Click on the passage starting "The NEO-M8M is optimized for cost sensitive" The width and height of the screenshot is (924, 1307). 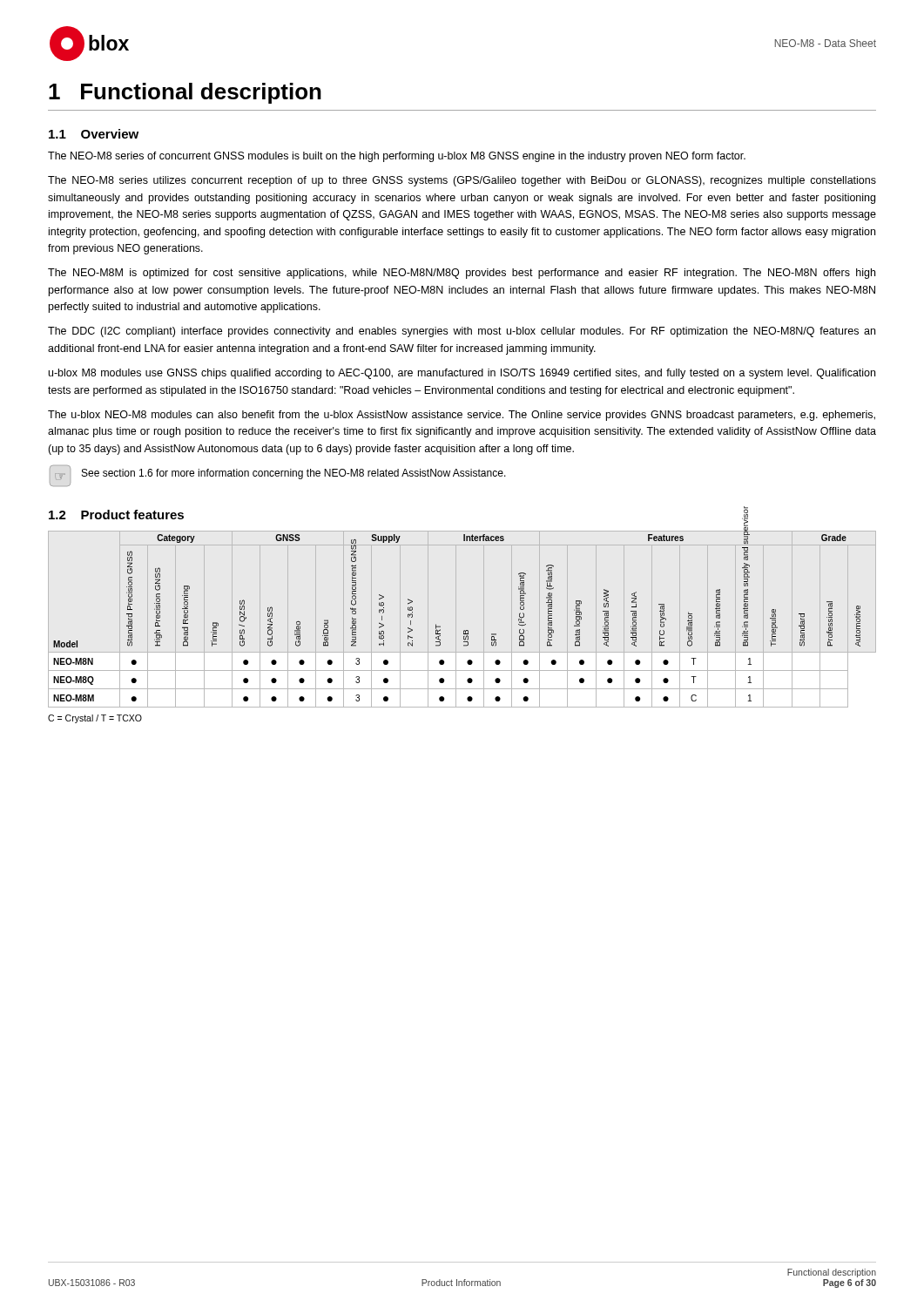click(462, 290)
